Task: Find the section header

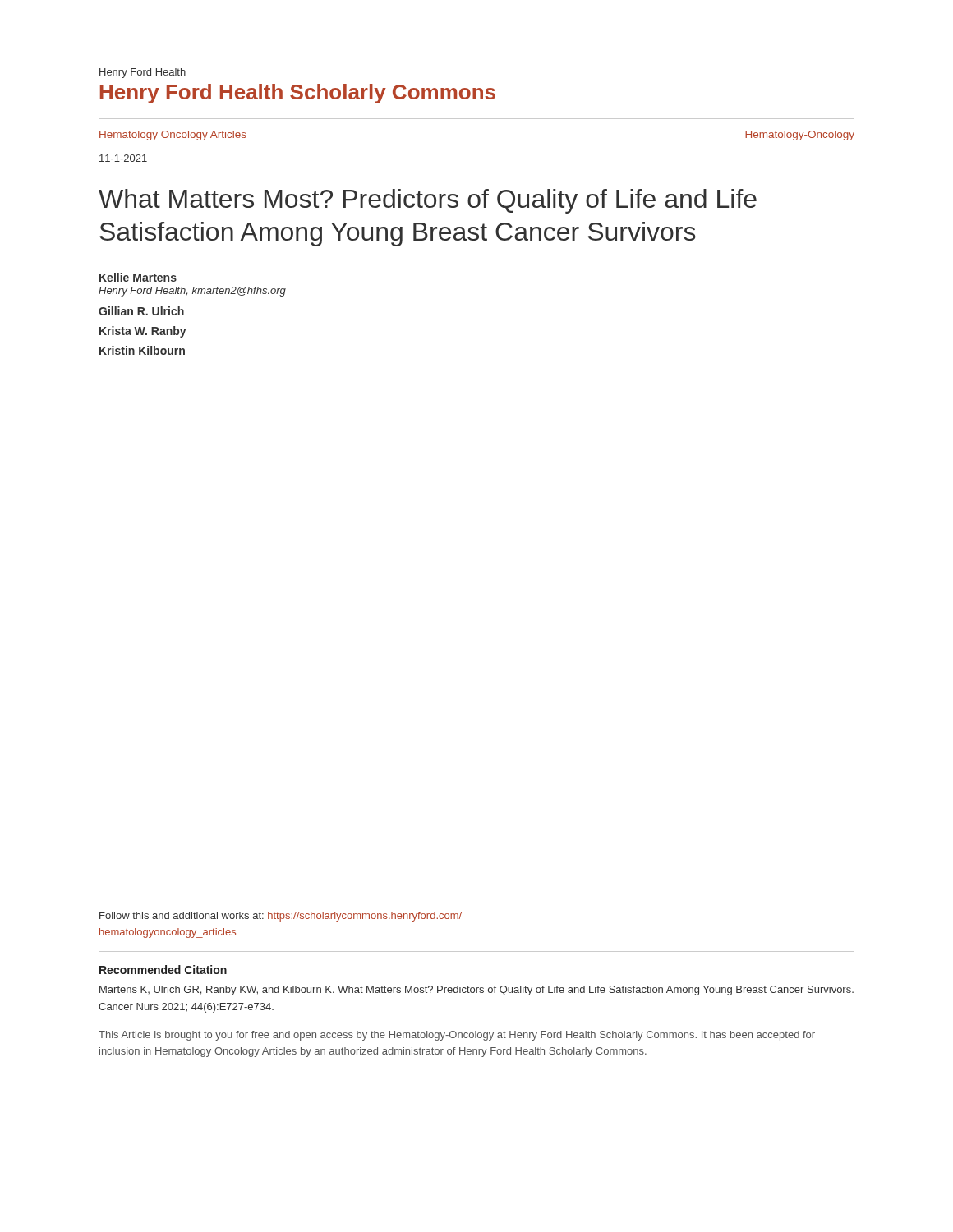Action: click(x=163, y=970)
